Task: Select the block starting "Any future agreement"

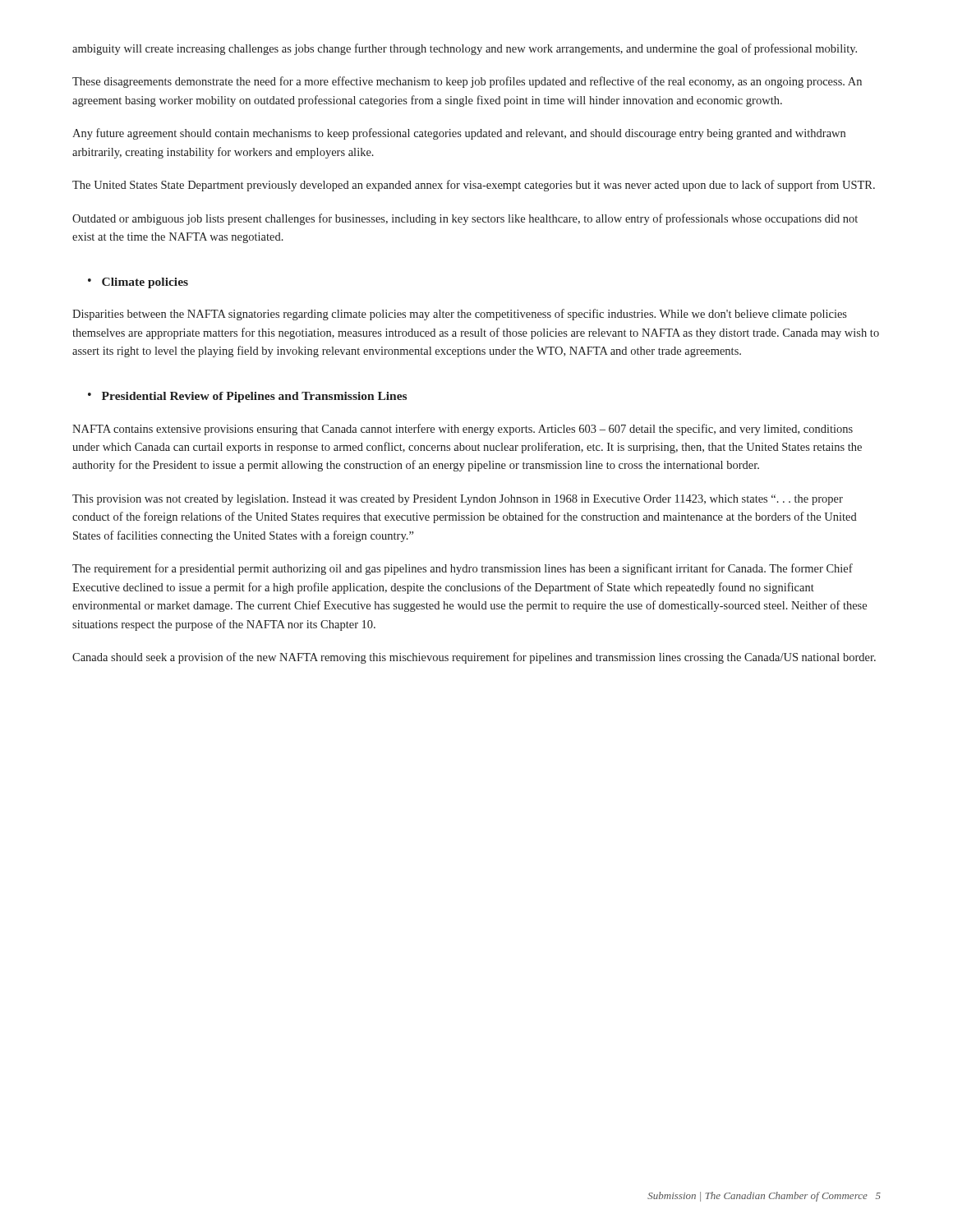Action: click(459, 143)
